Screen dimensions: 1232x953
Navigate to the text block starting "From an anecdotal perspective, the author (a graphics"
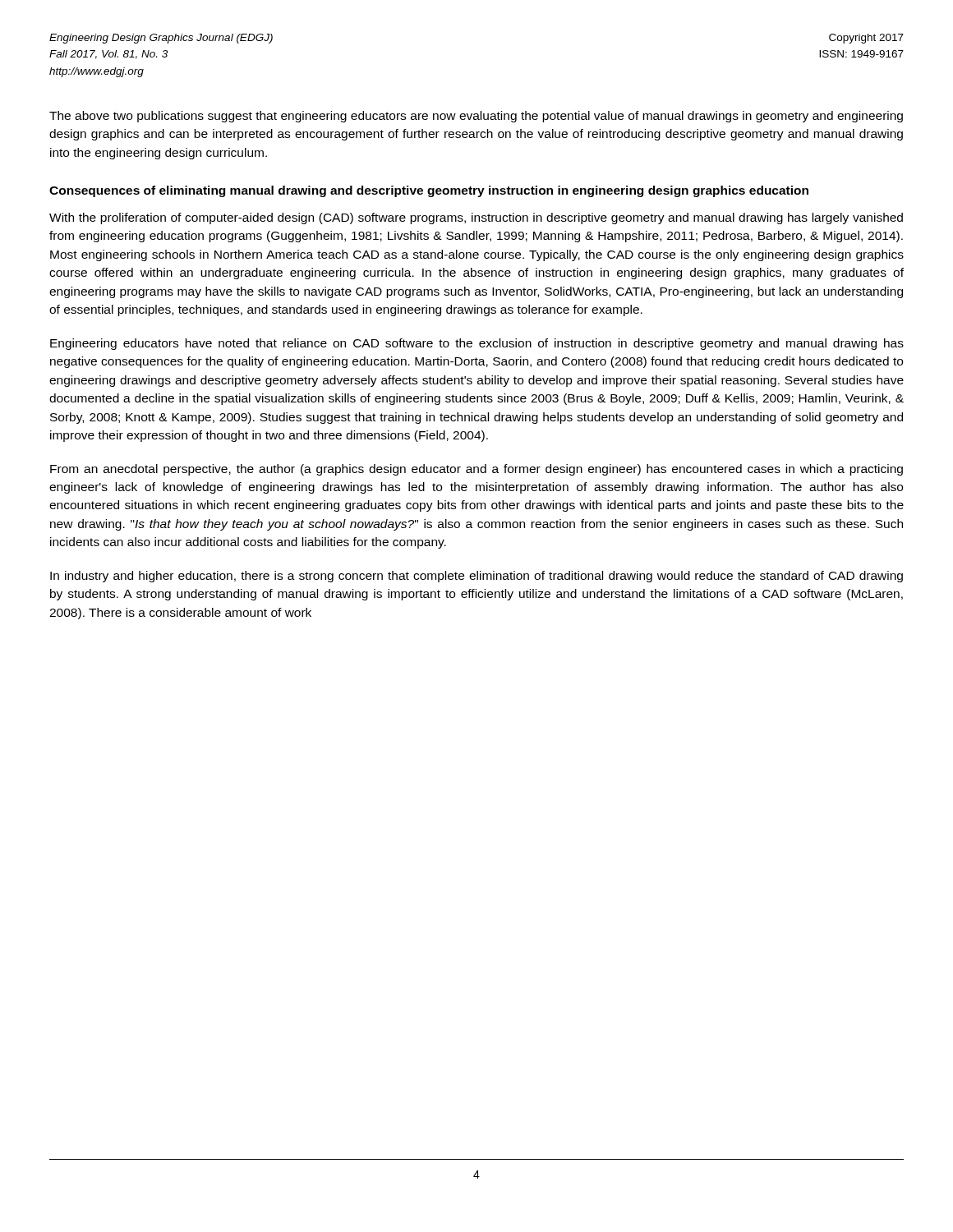tap(476, 505)
